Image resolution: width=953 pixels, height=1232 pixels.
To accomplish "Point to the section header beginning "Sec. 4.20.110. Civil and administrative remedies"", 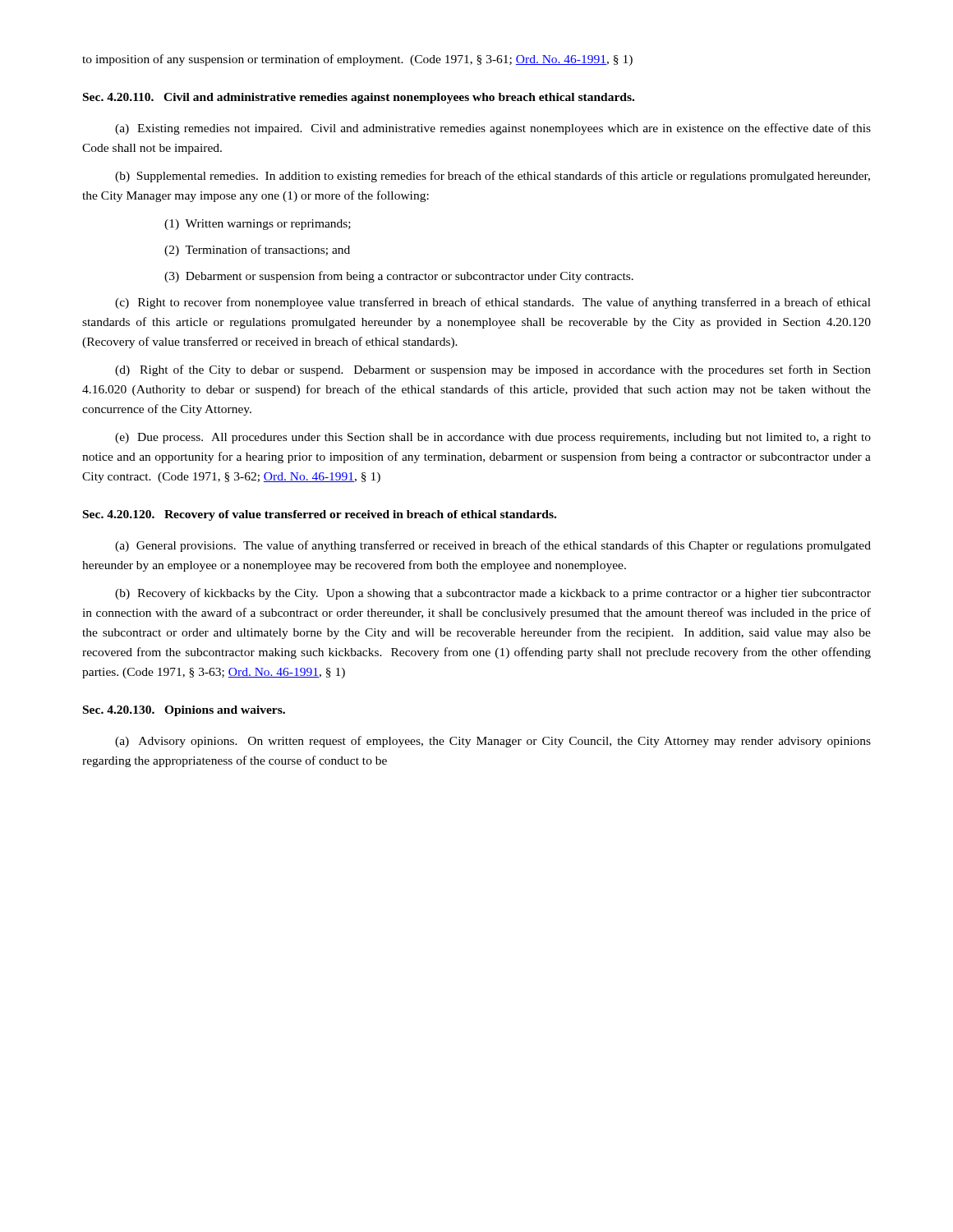I will coord(359,97).
